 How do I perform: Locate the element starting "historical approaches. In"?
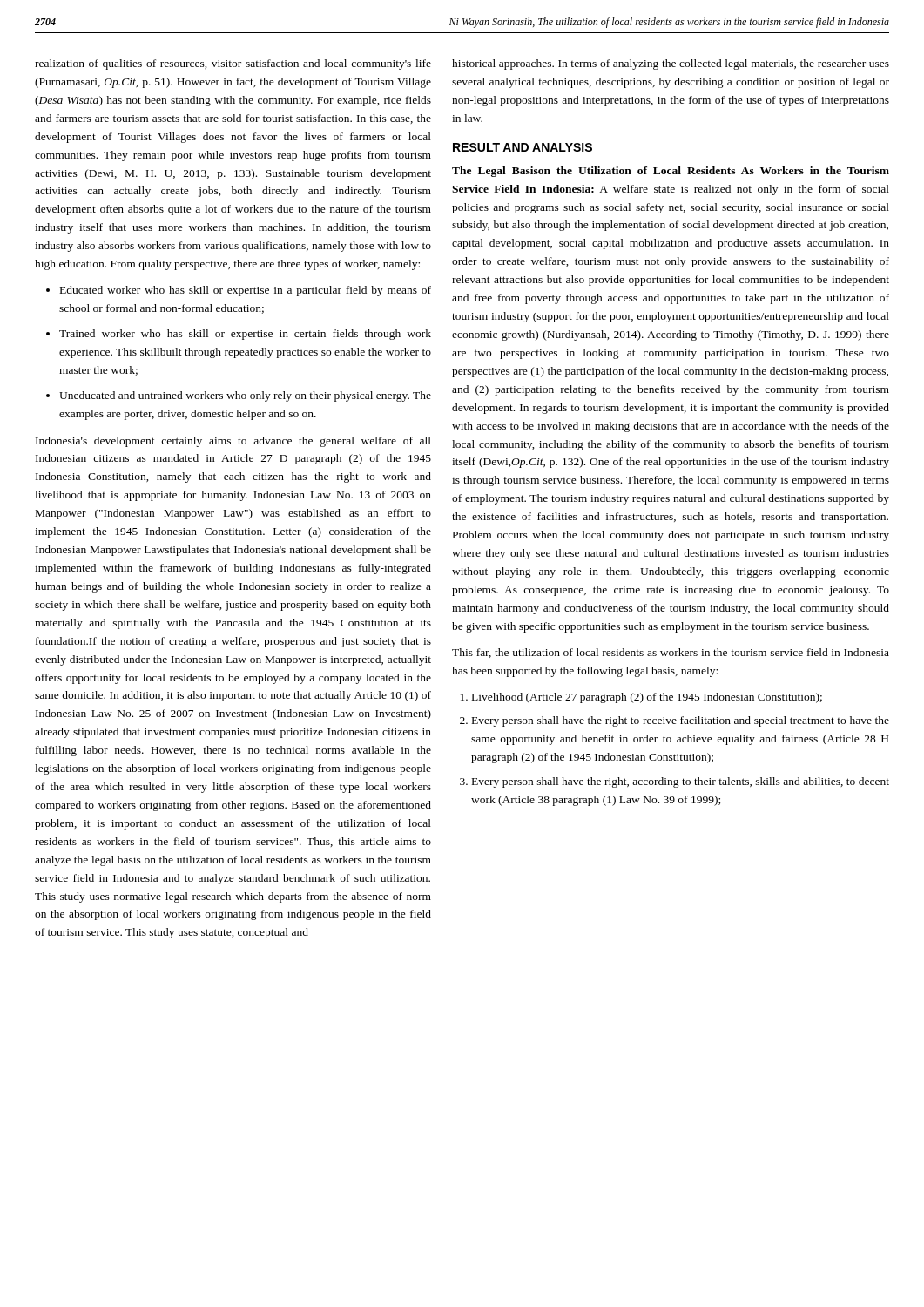click(671, 91)
